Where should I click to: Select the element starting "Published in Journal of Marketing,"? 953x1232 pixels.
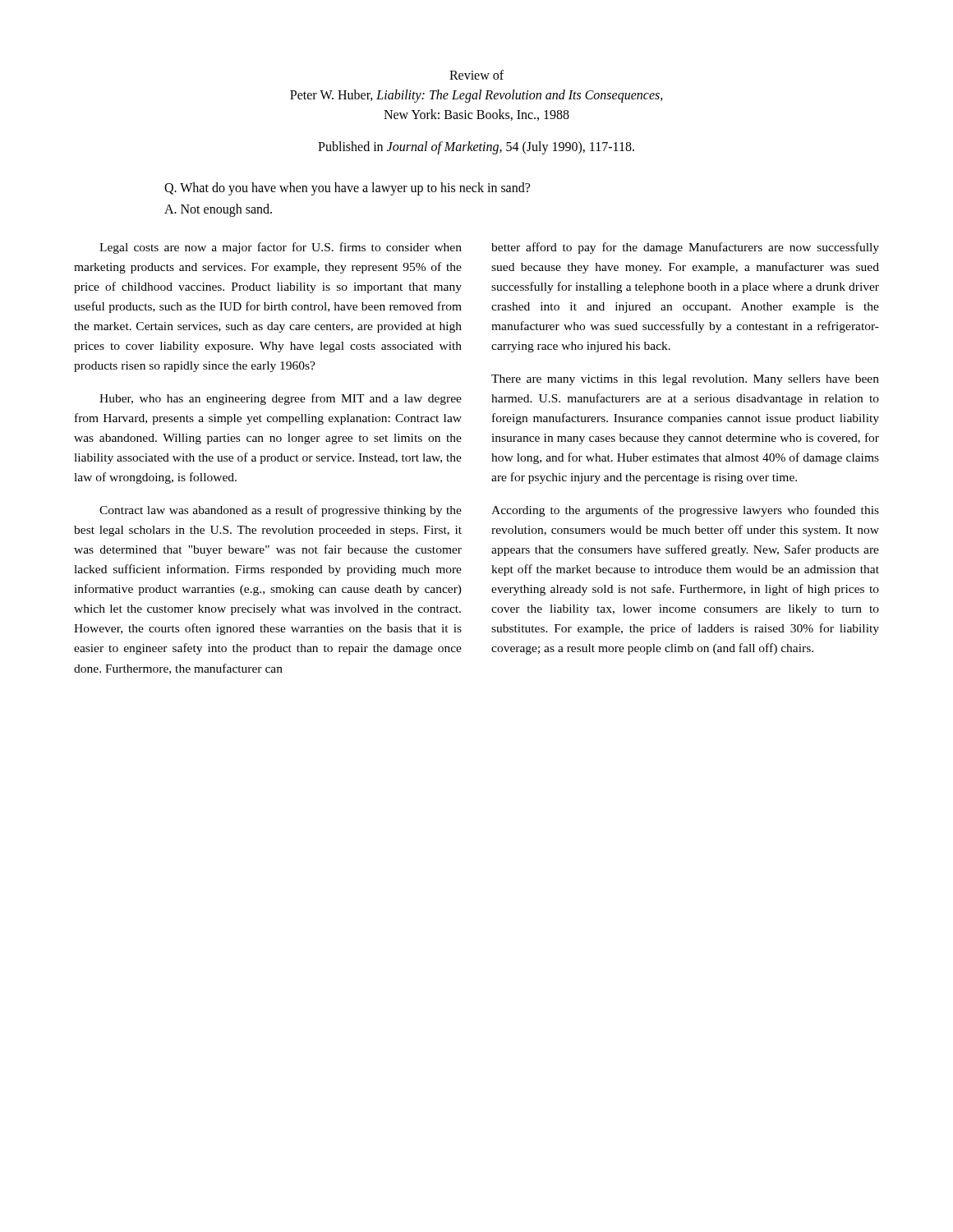pos(476,147)
